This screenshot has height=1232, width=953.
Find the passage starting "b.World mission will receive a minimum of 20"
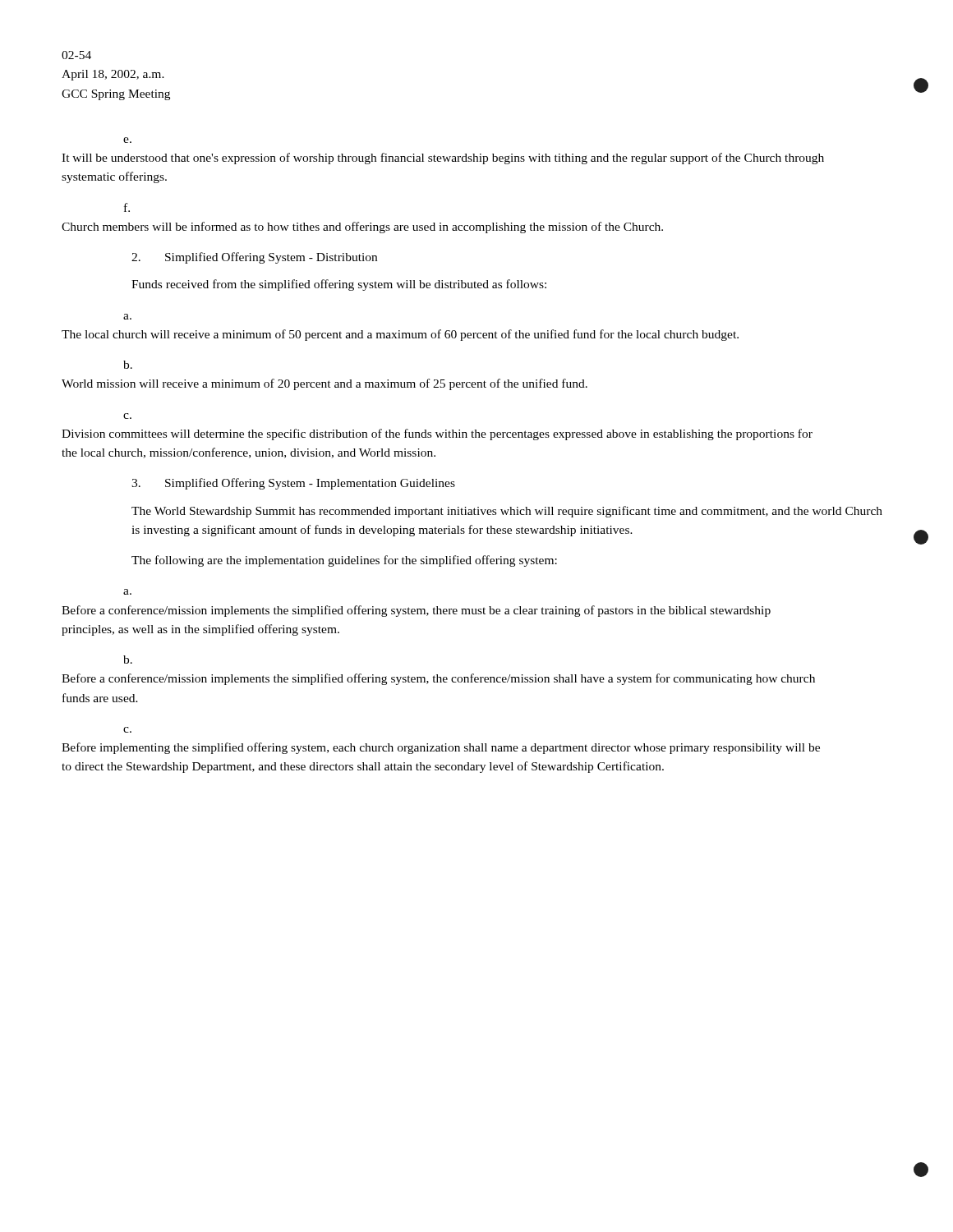pyautogui.click(x=444, y=374)
